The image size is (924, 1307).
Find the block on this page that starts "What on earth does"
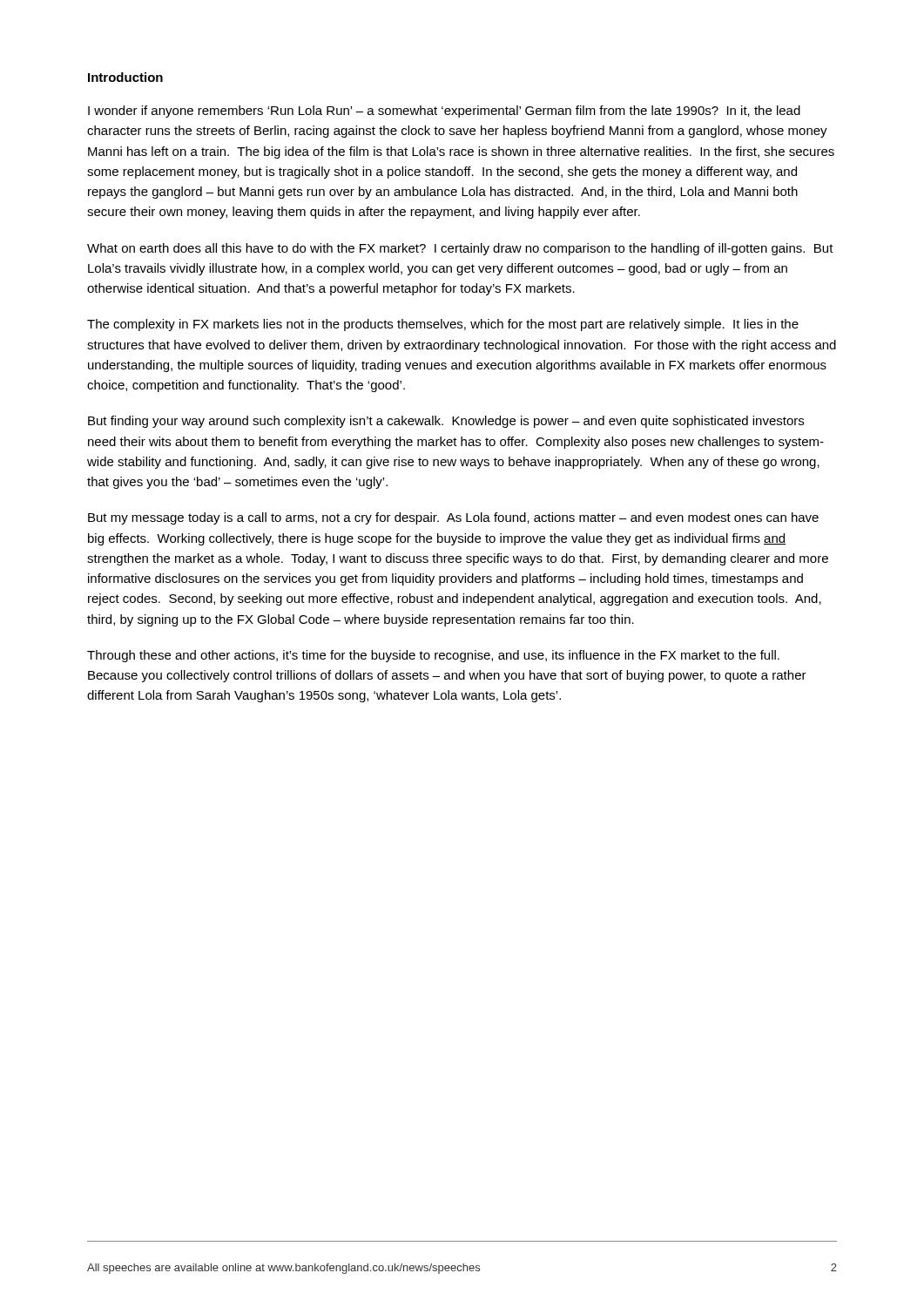tap(460, 268)
